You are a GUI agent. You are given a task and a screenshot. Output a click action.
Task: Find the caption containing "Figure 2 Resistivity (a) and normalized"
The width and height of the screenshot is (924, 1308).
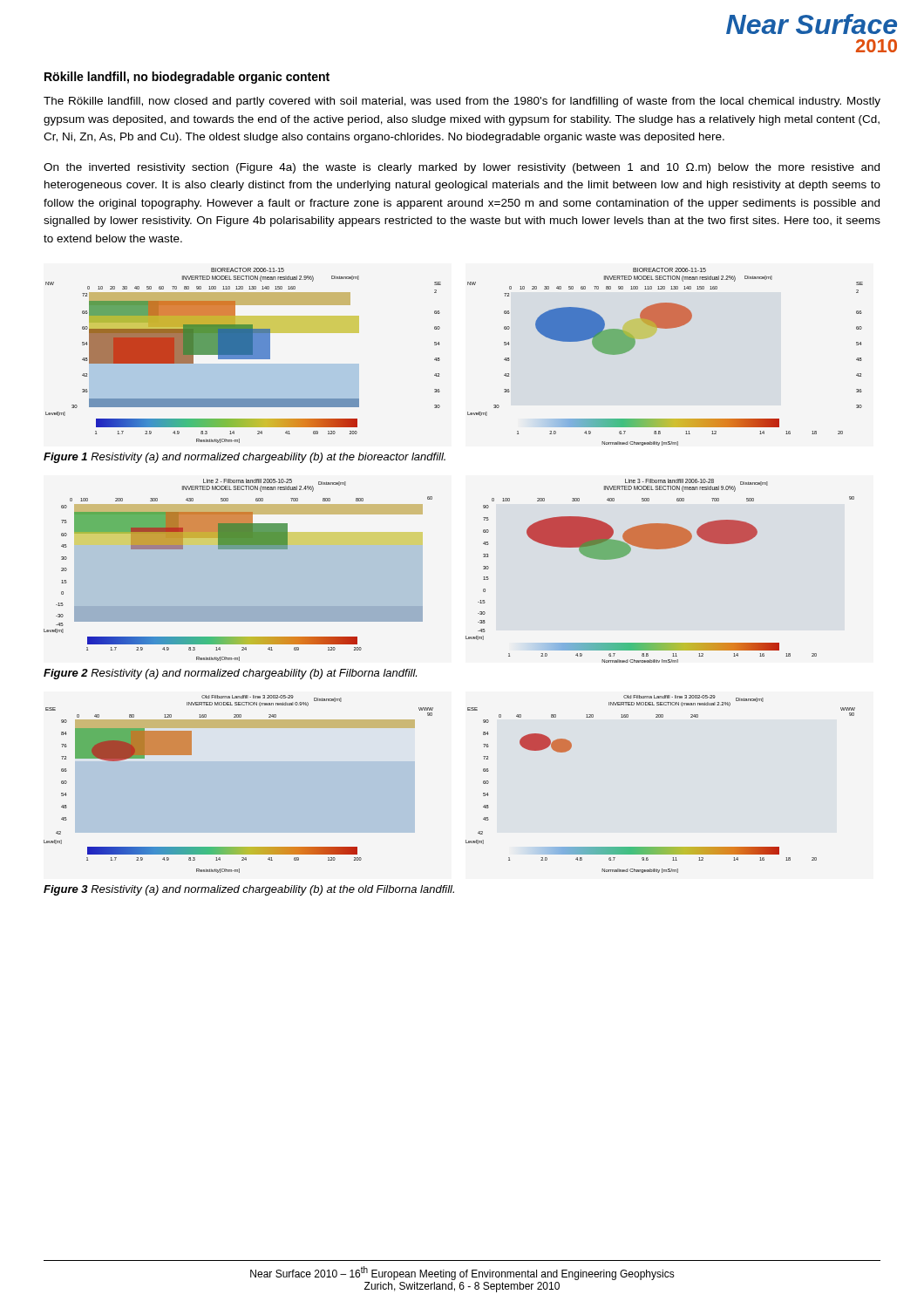[231, 673]
